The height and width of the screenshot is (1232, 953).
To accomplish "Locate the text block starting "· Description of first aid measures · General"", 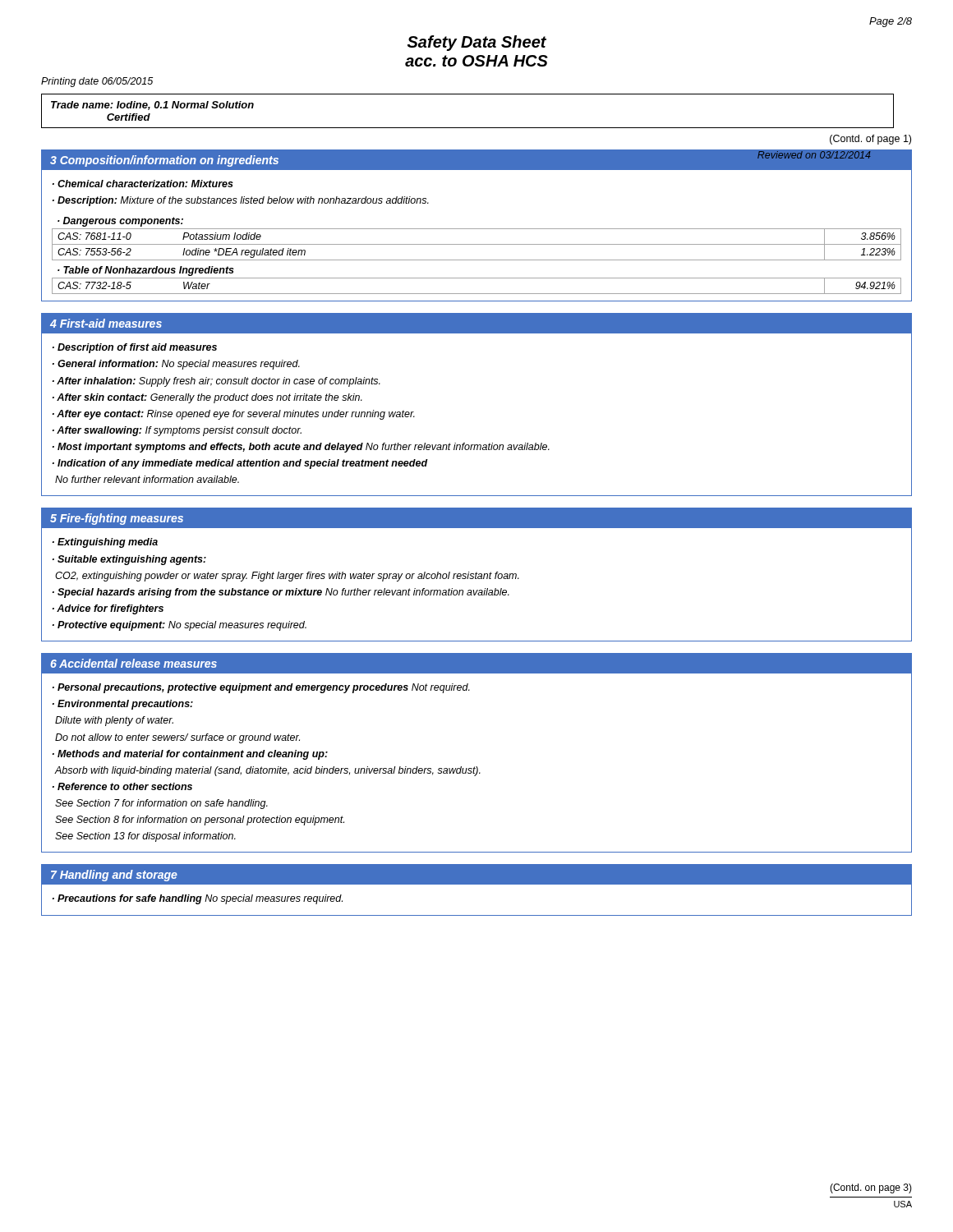I will [x=135, y=348].
